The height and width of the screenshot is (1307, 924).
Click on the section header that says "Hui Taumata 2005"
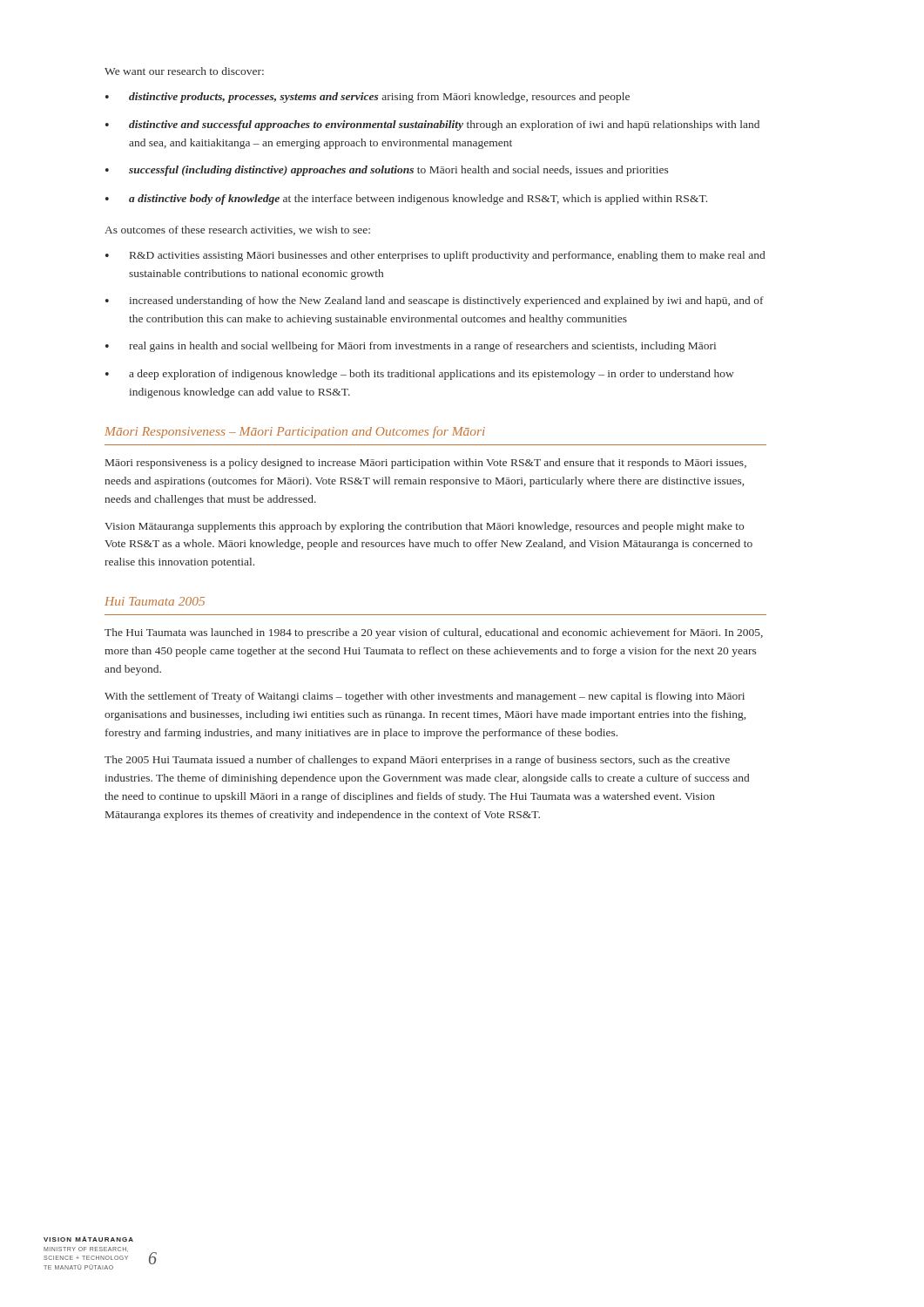155,601
